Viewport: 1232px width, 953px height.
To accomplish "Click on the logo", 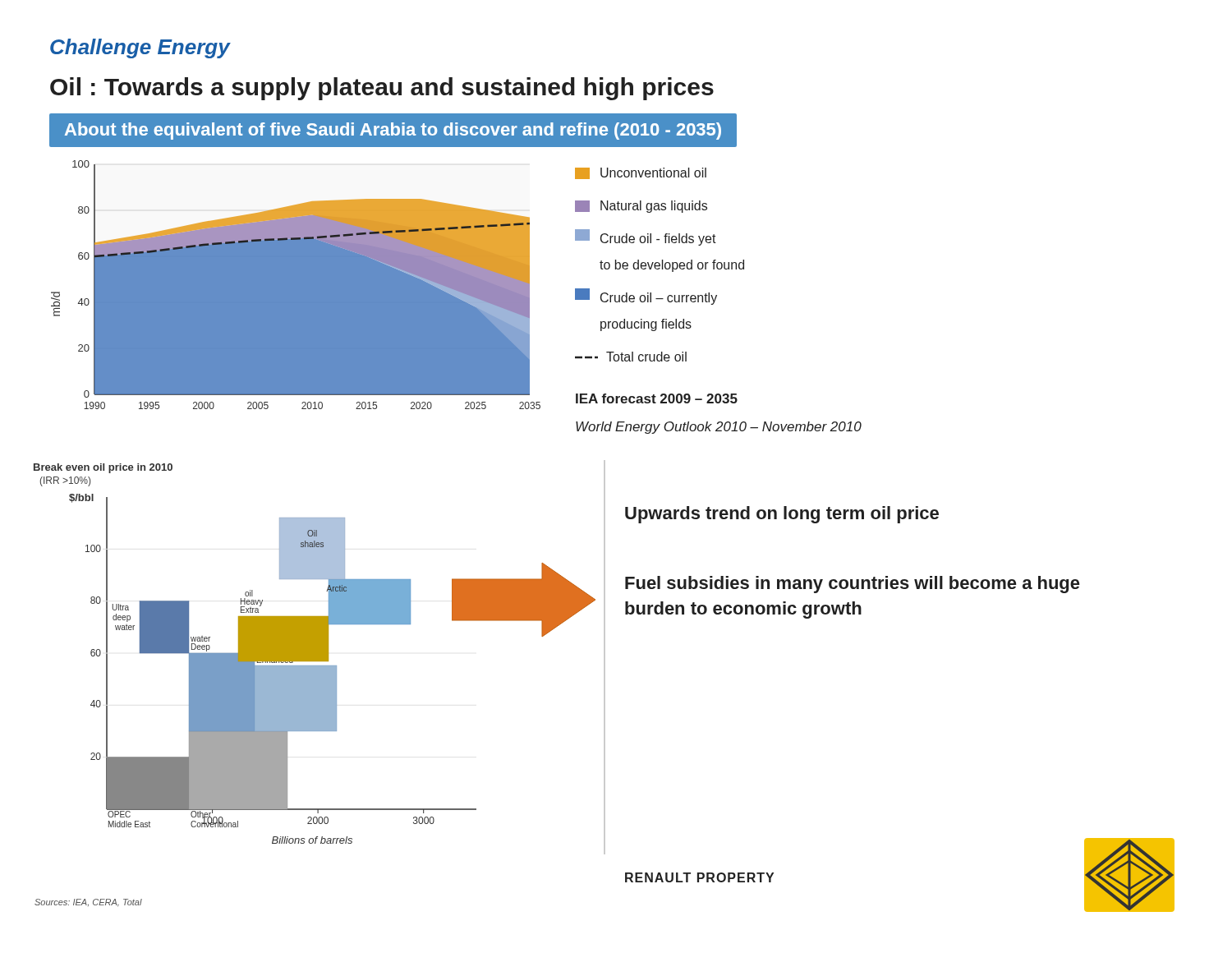I will click(x=1129, y=875).
